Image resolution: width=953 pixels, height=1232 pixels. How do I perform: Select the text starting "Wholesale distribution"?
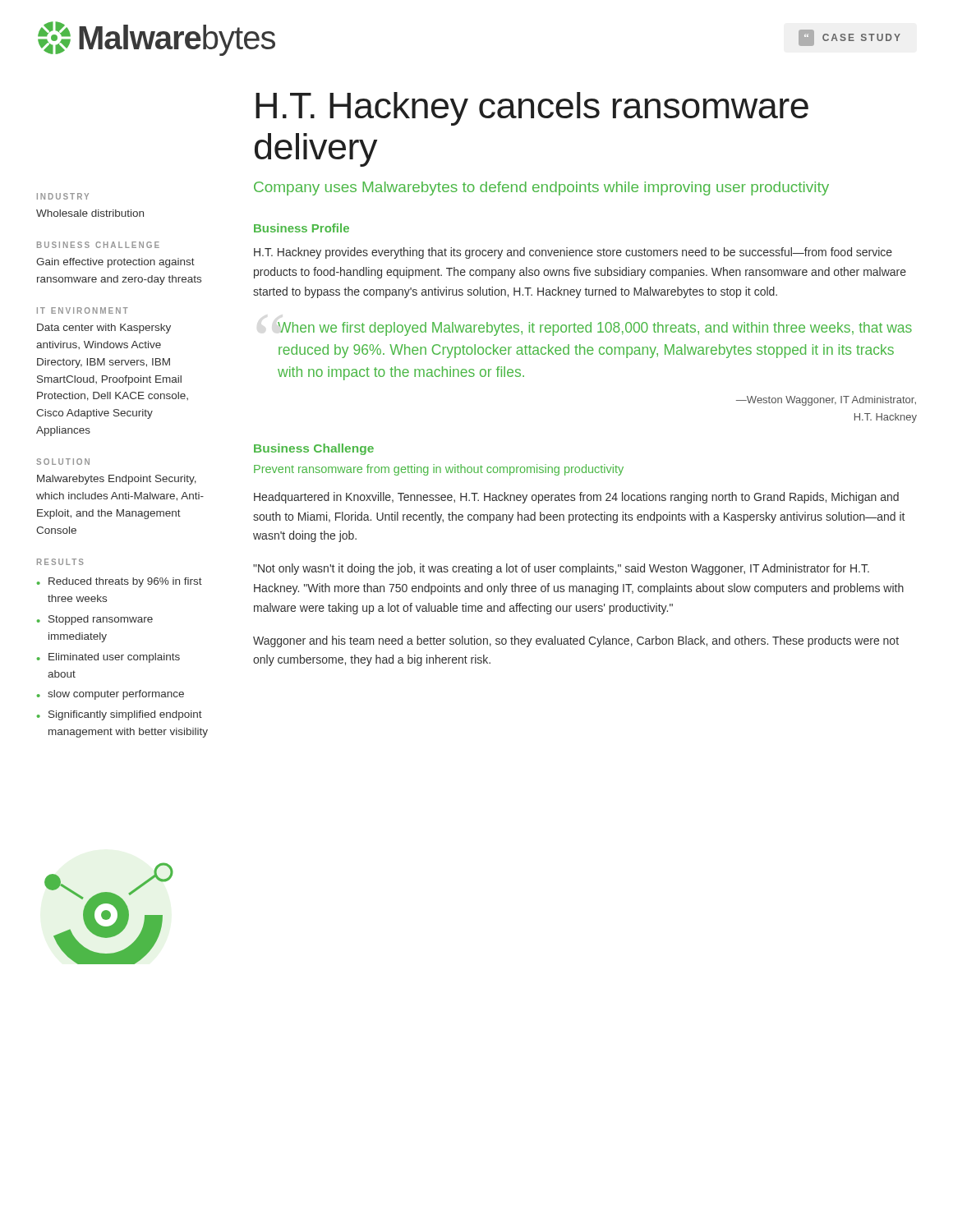pos(90,213)
